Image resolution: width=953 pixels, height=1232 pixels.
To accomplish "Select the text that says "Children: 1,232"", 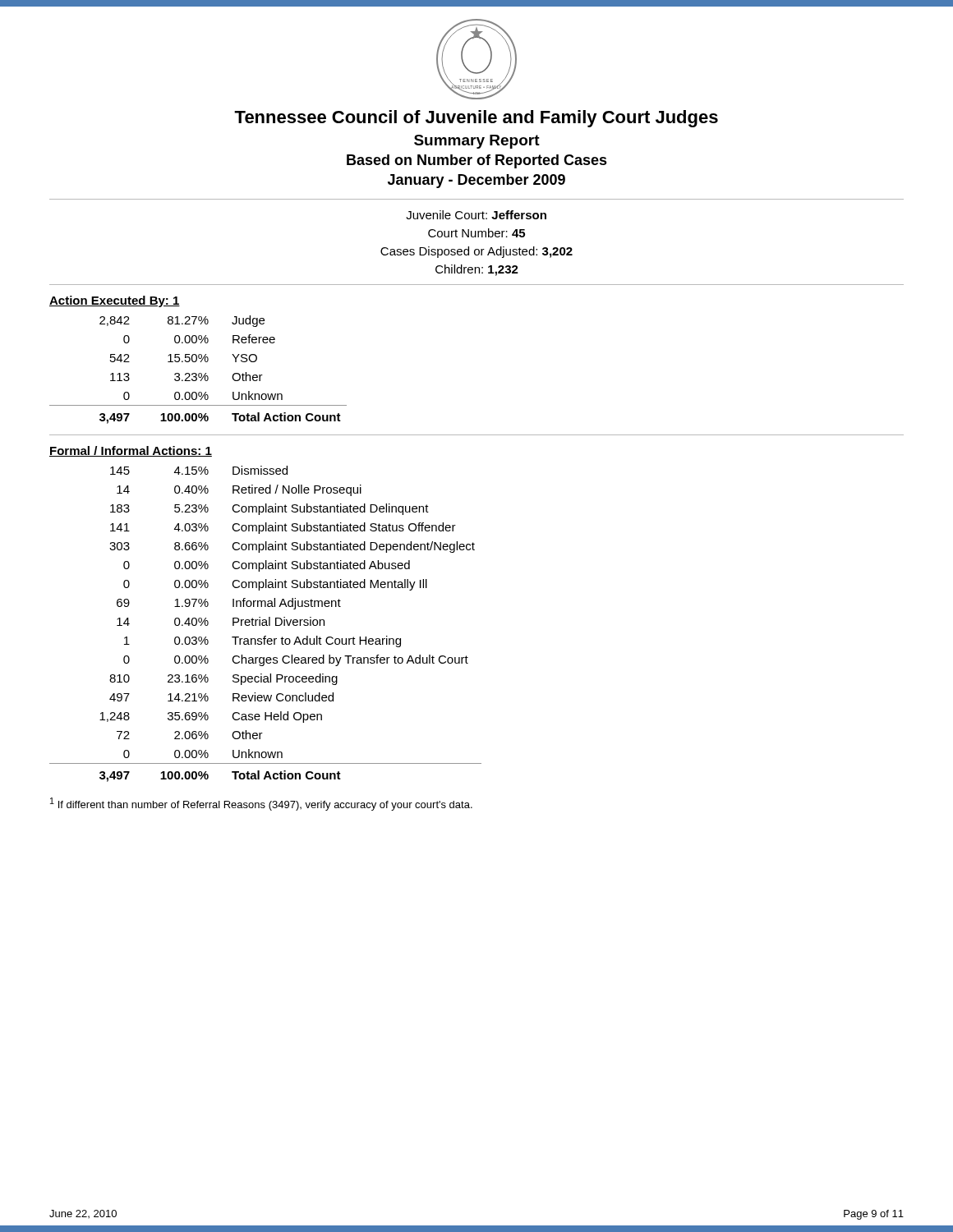I will click(x=476, y=269).
